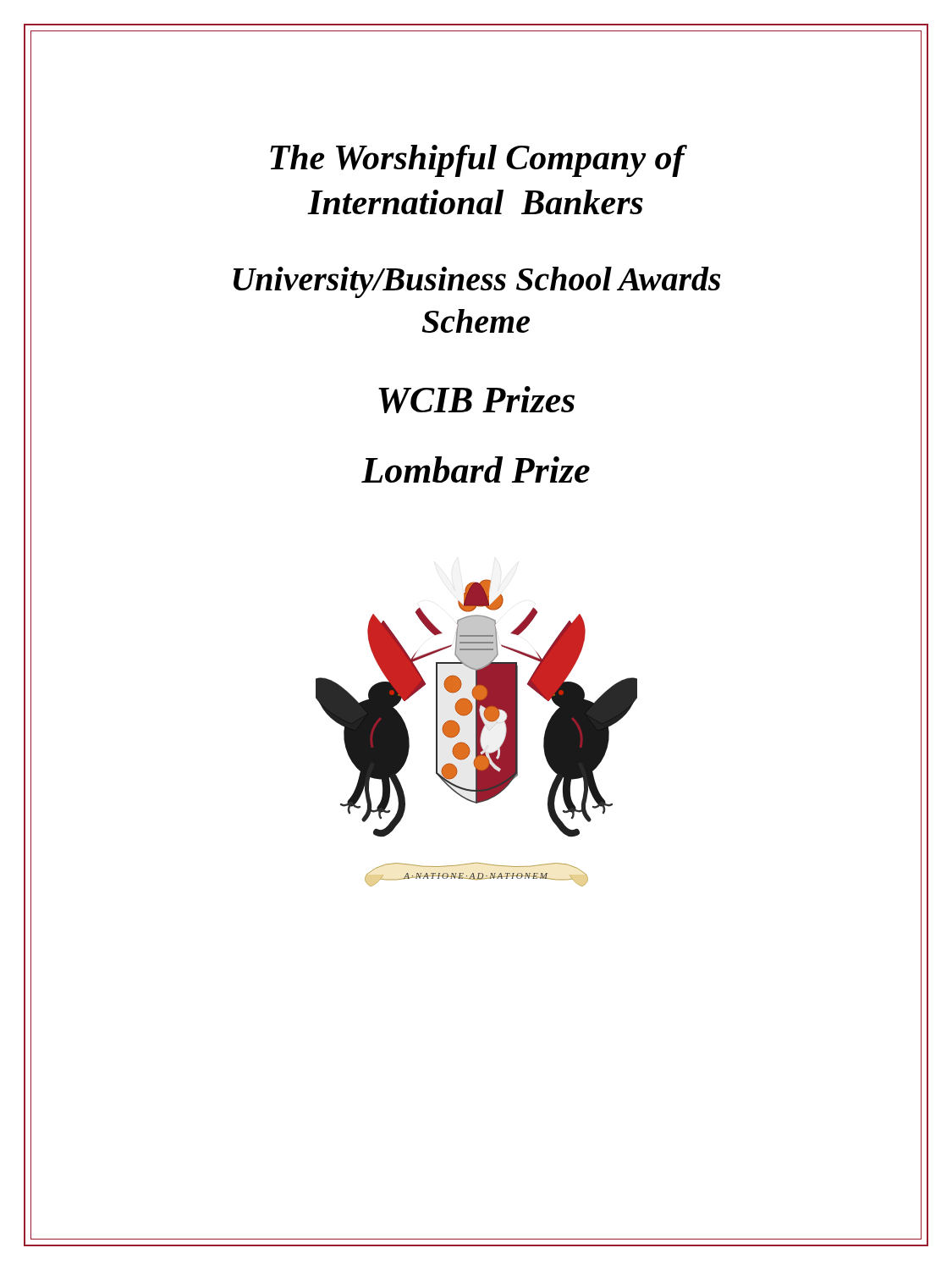Find a illustration
Screen dimensions: 1270x952
click(476, 722)
